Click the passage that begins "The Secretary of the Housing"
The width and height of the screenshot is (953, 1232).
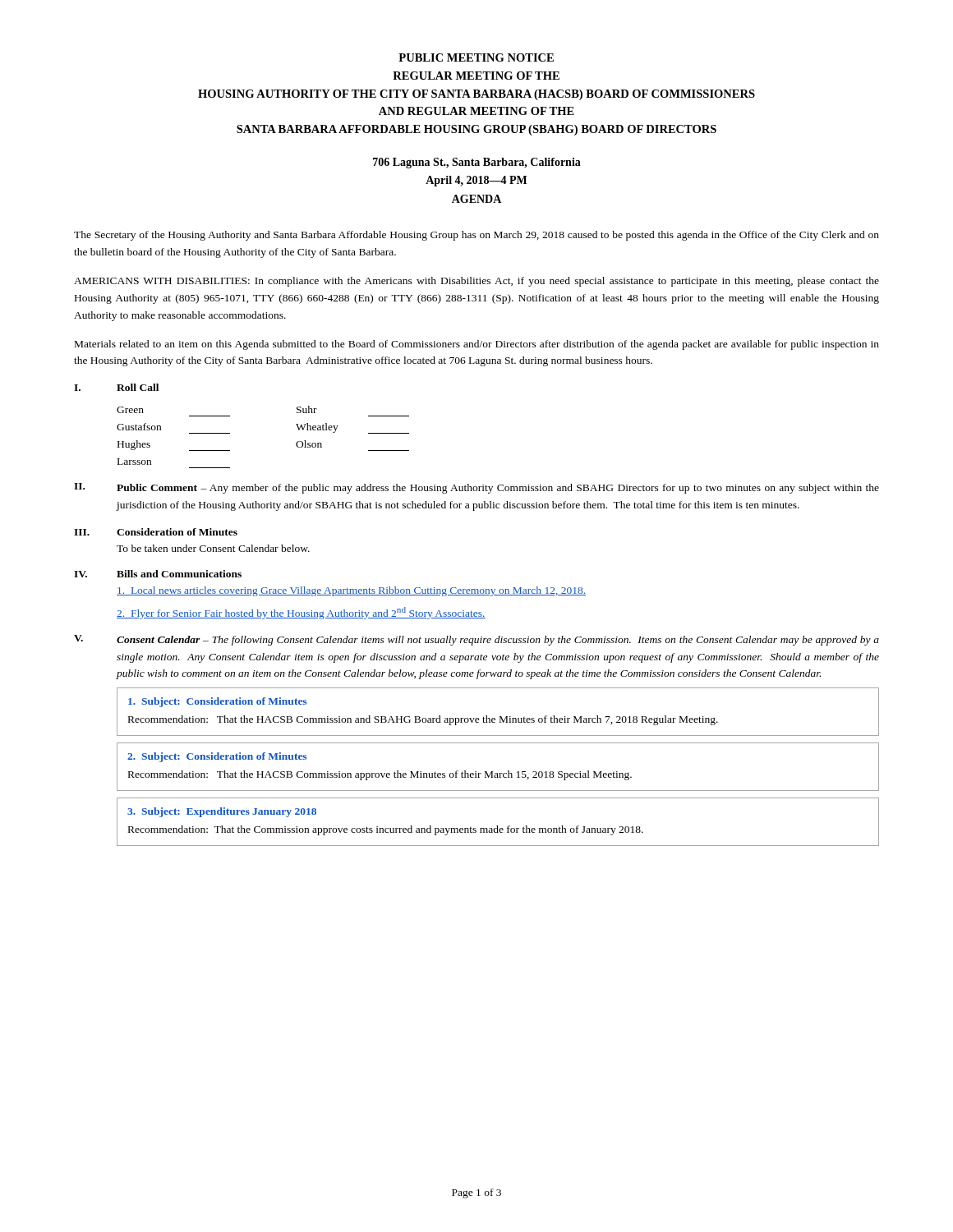tap(476, 243)
